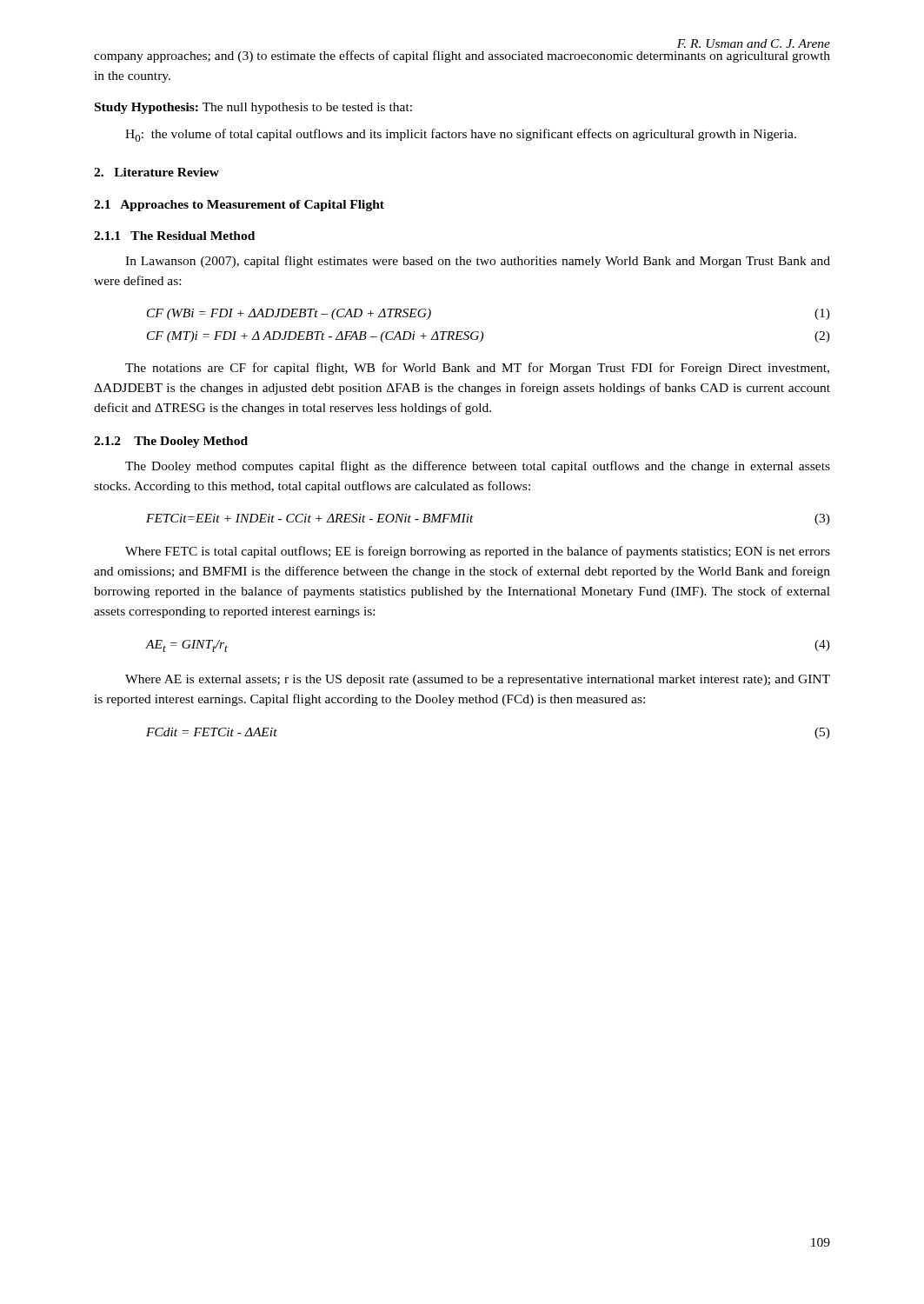This screenshot has width=924, height=1304.
Task: Click on the text block starting "The Dooley method"
Action: pyautogui.click(x=462, y=476)
